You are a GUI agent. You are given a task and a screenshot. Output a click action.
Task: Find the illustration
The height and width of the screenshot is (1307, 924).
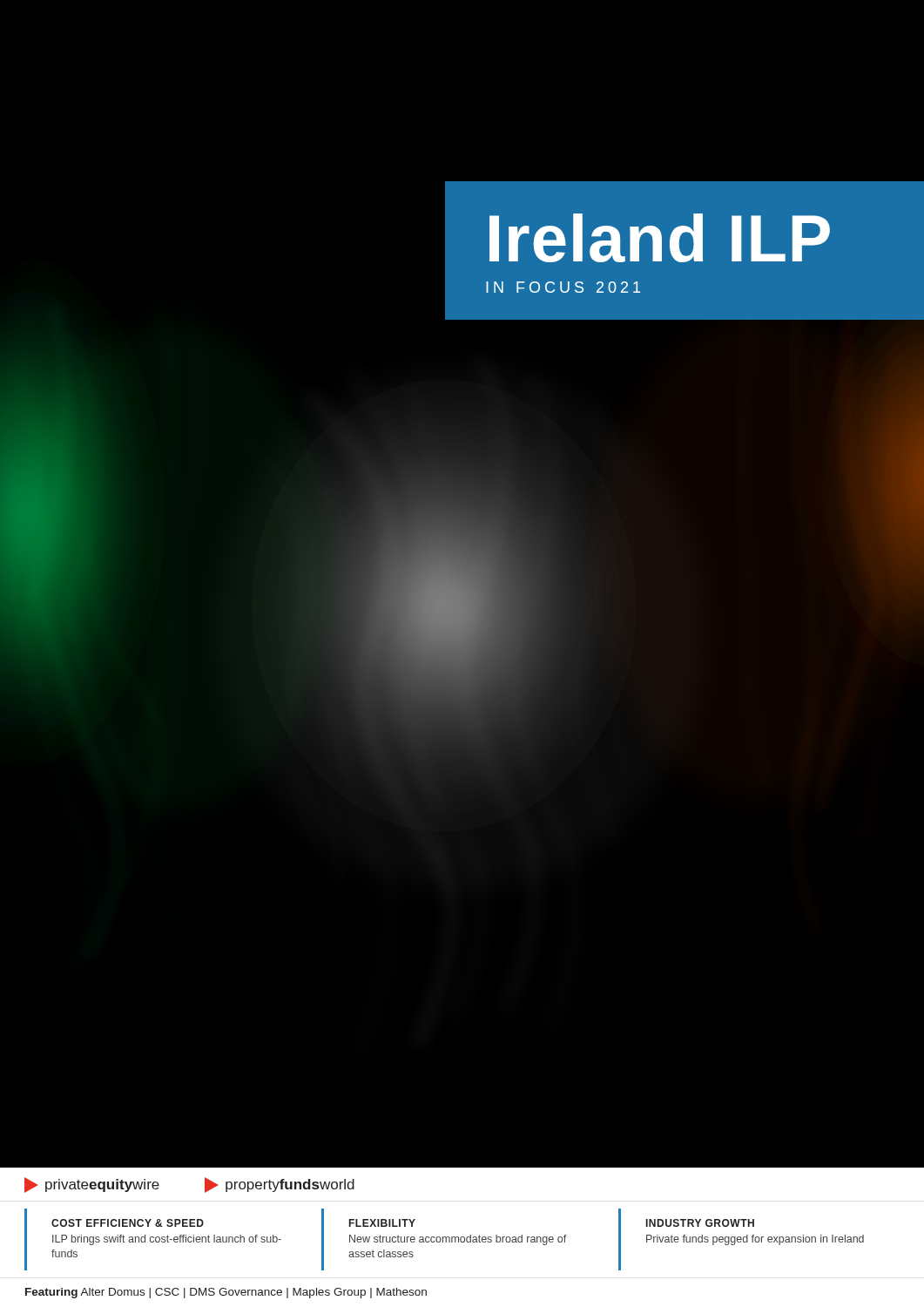coord(462,654)
